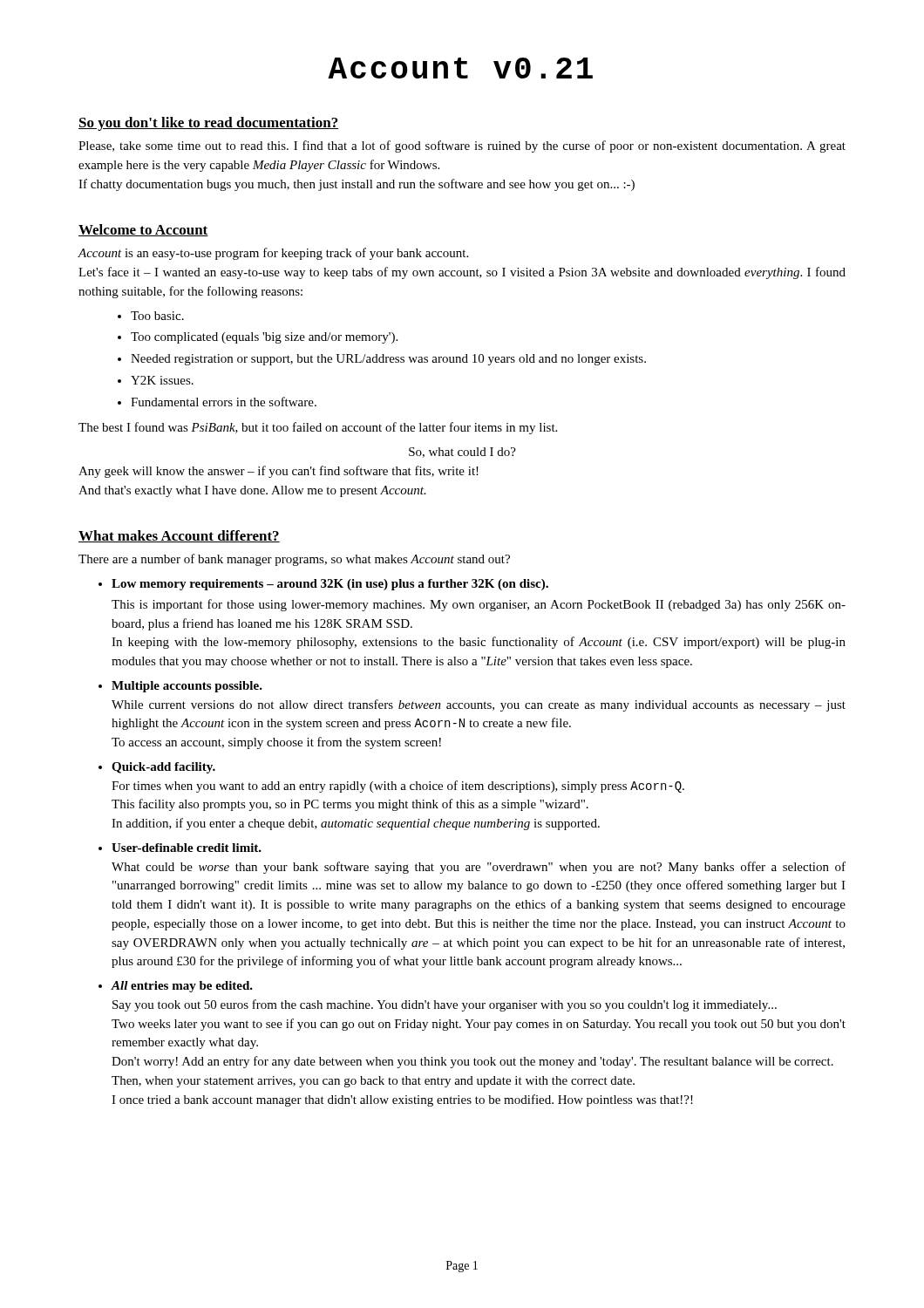The image size is (924, 1308).
Task: Locate the block starting "Account is an easy-to-use"
Action: (462, 273)
